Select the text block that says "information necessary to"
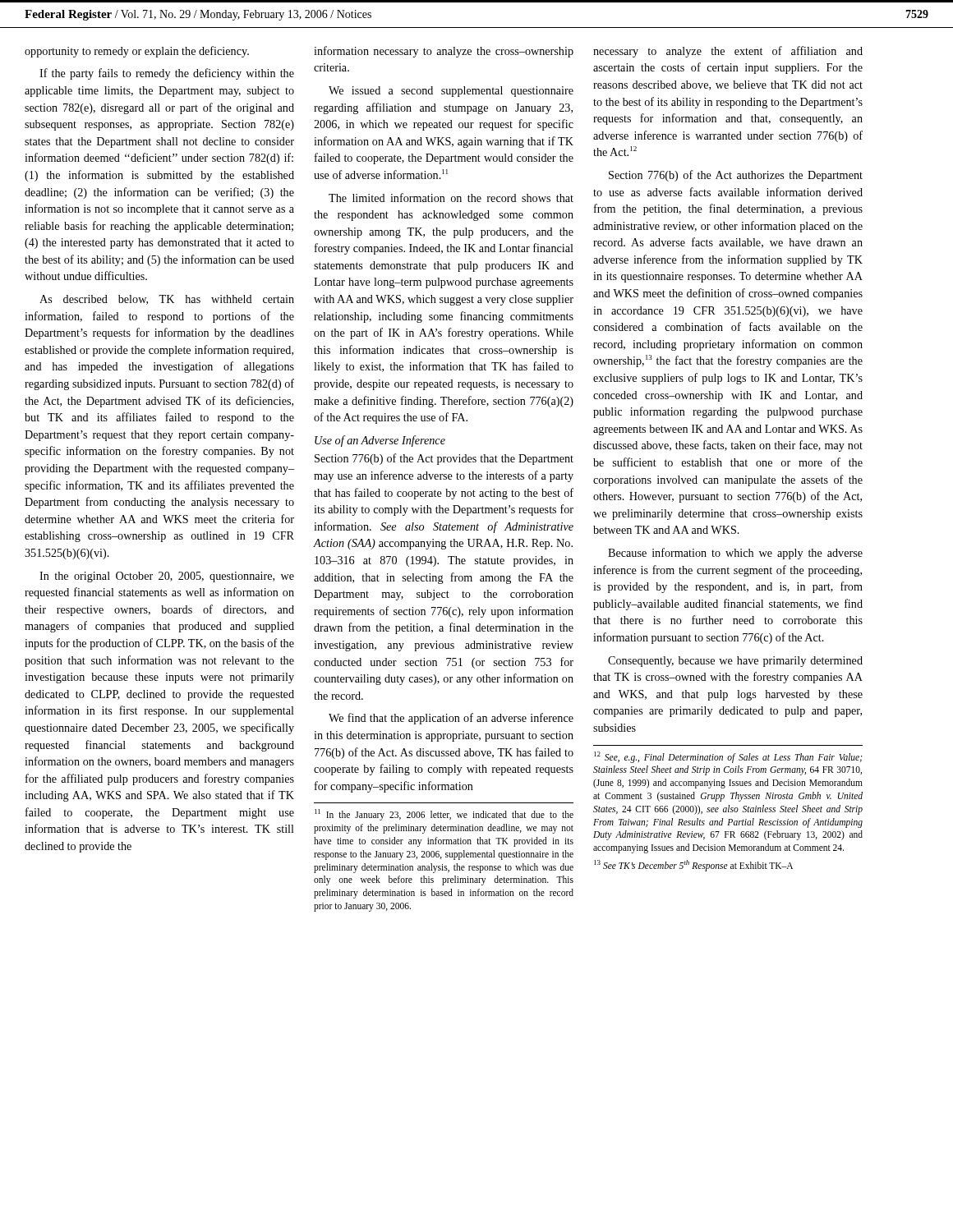 coord(444,234)
